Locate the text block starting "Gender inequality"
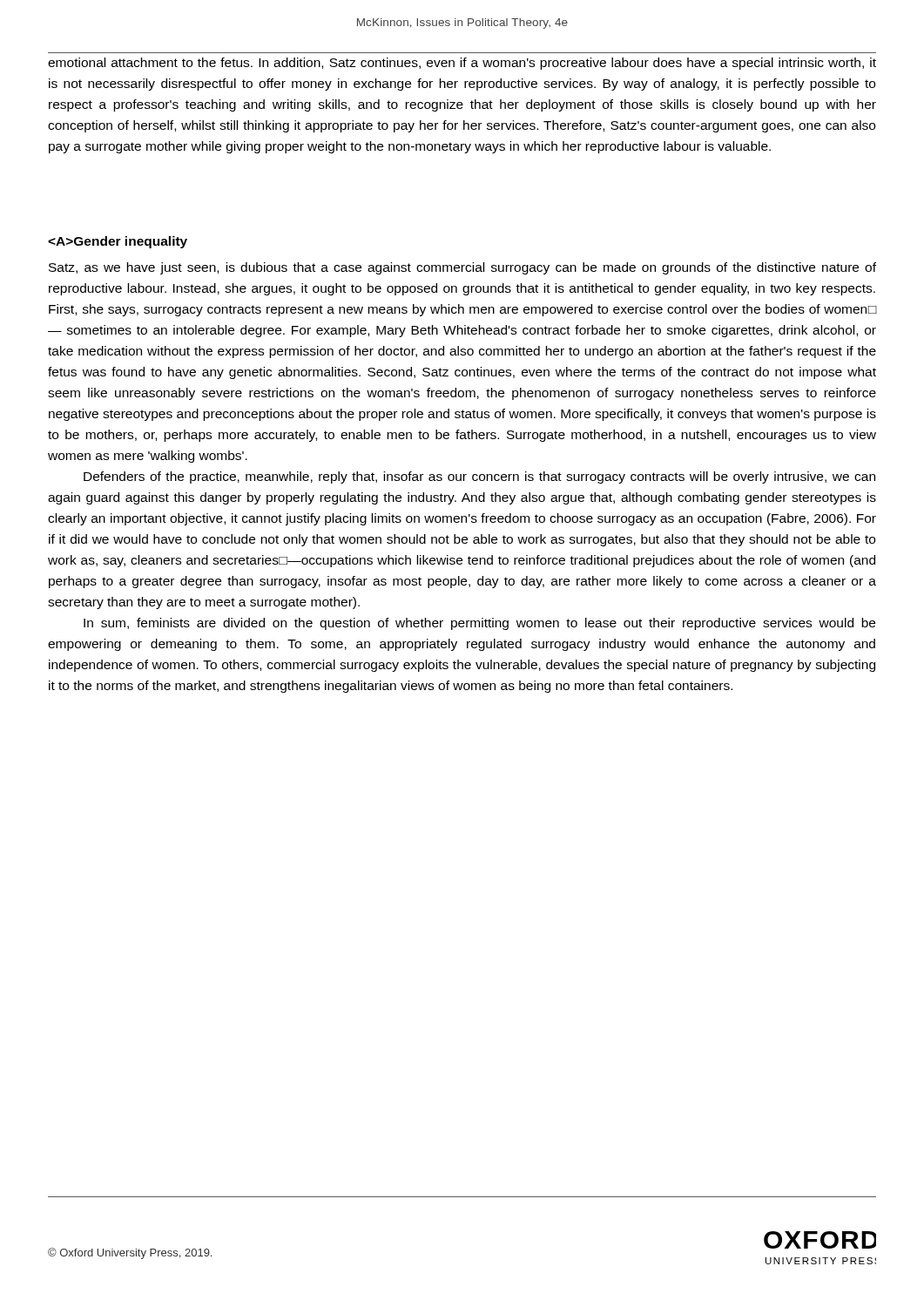This screenshot has height=1307, width=924. click(118, 242)
